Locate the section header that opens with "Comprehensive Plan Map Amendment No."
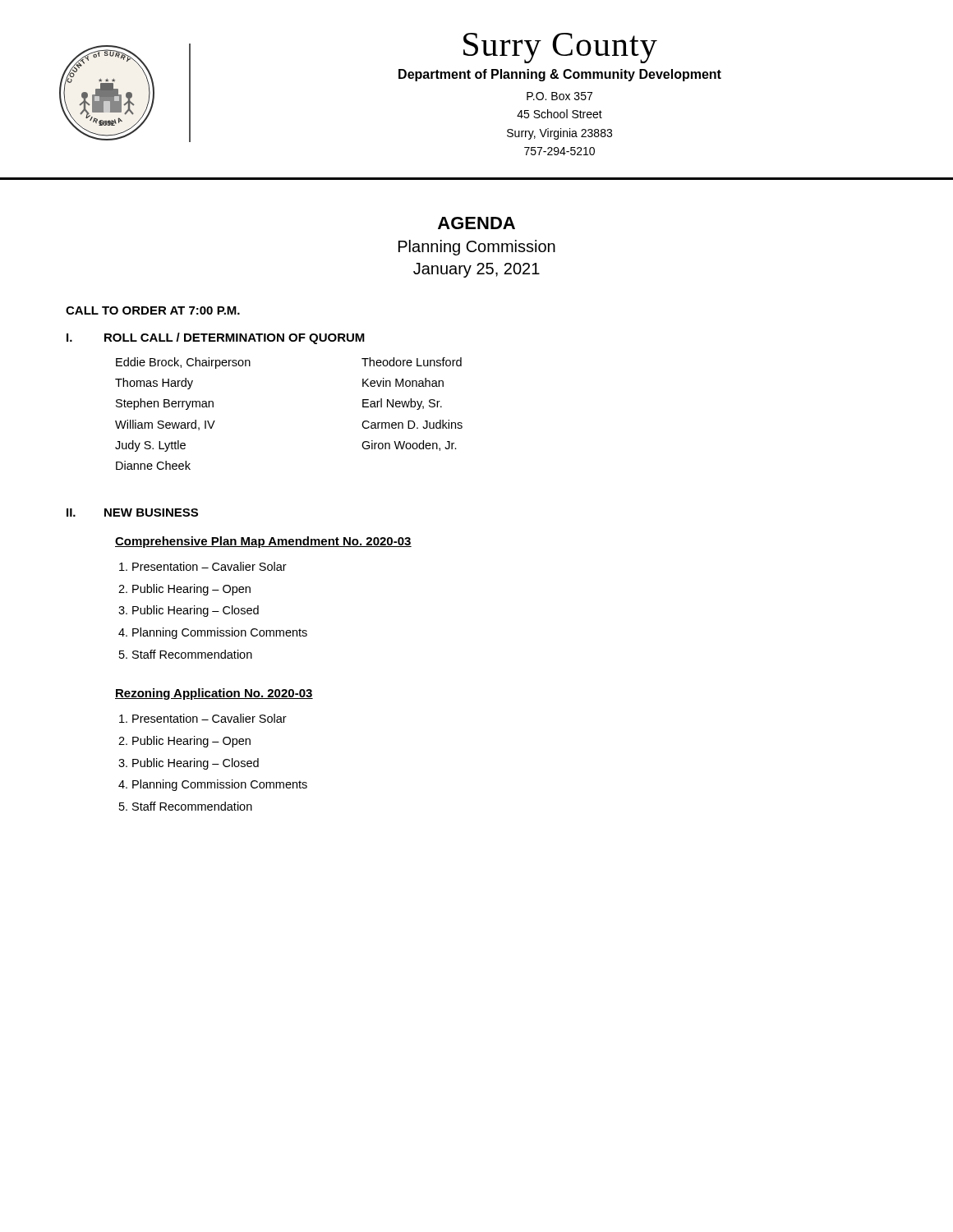This screenshot has width=953, height=1232. [263, 541]
